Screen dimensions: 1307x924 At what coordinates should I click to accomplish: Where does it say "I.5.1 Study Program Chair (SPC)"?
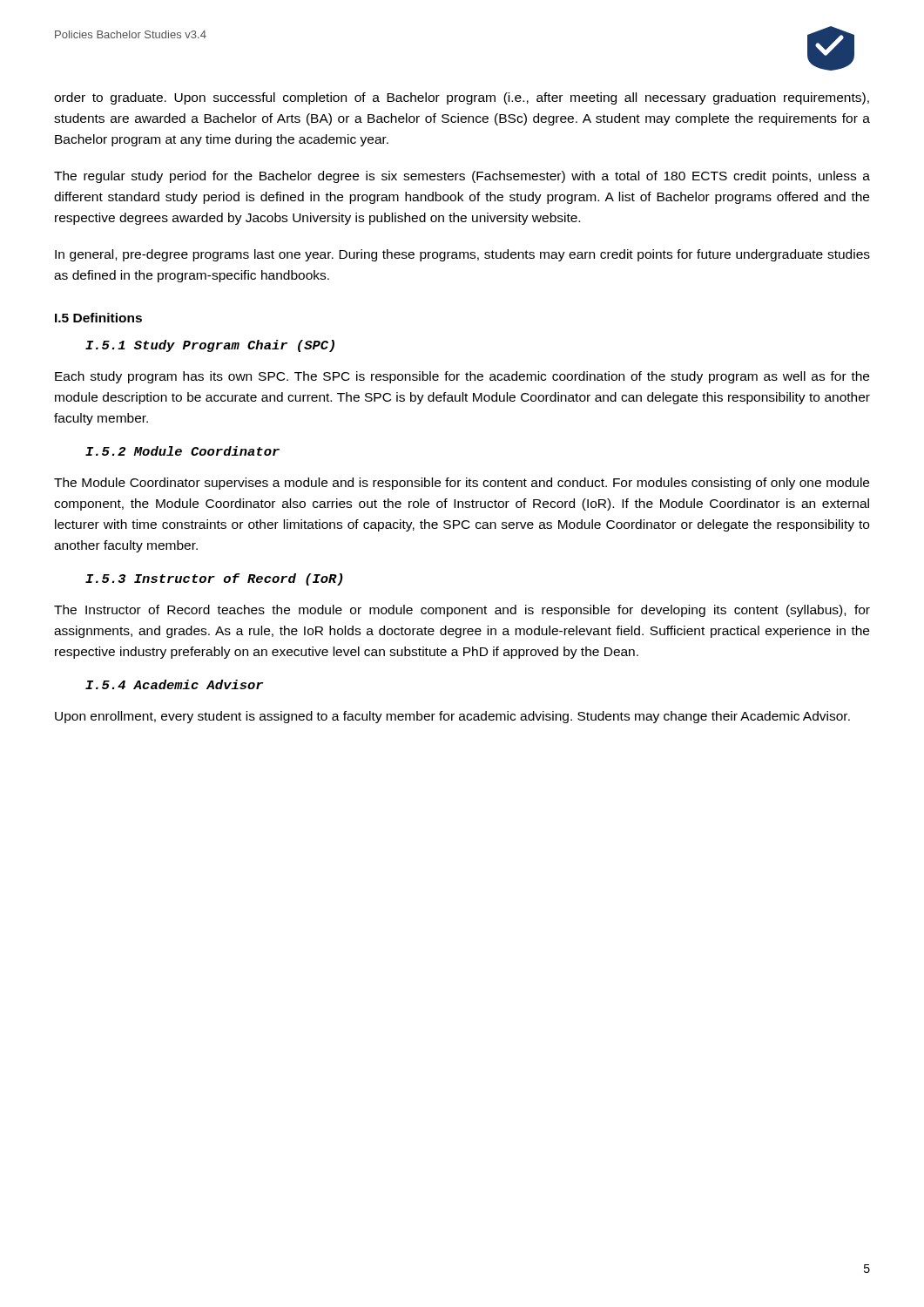[x=211, y=346]
